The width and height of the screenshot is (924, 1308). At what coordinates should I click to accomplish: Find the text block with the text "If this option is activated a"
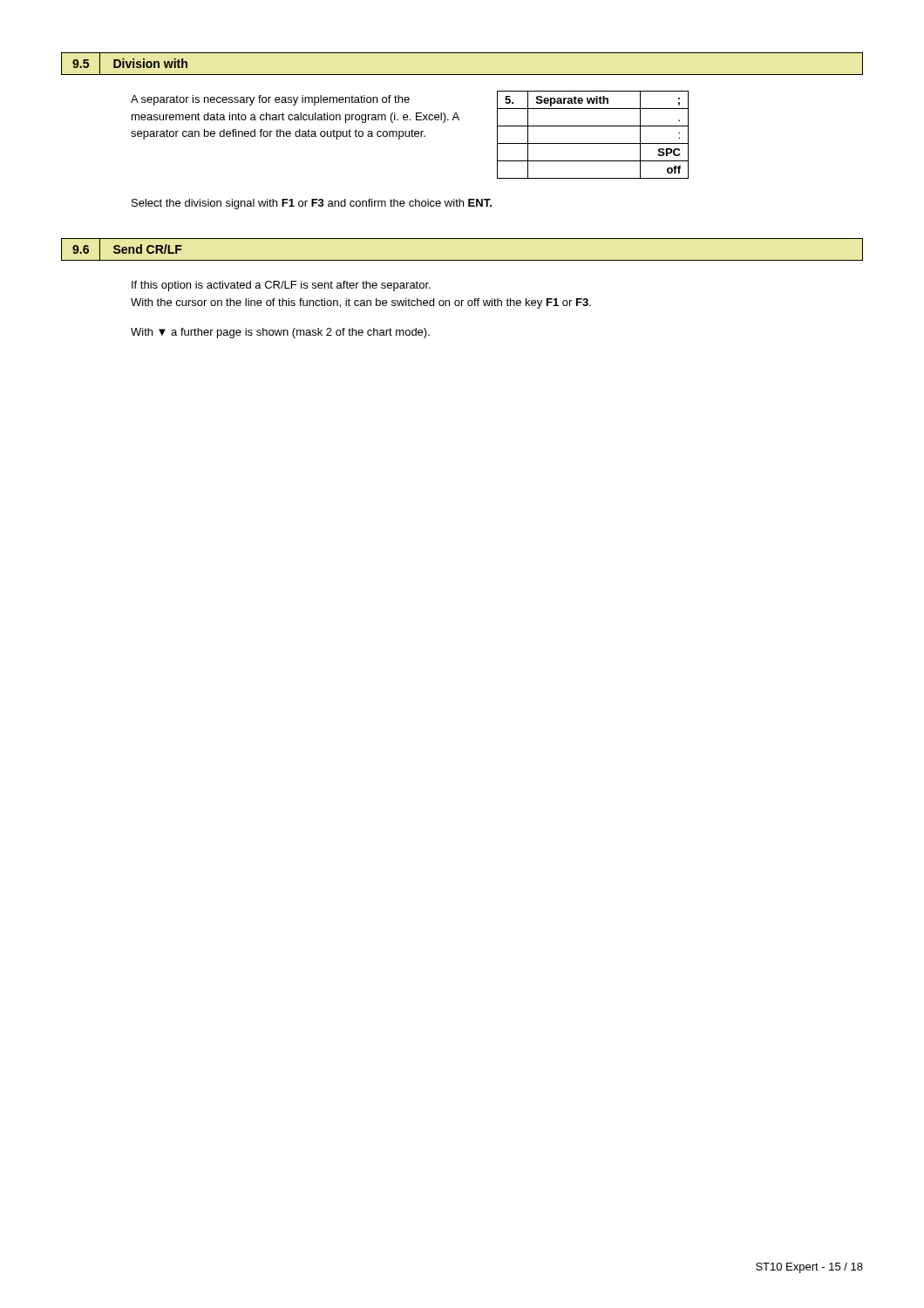coord(361,293)
